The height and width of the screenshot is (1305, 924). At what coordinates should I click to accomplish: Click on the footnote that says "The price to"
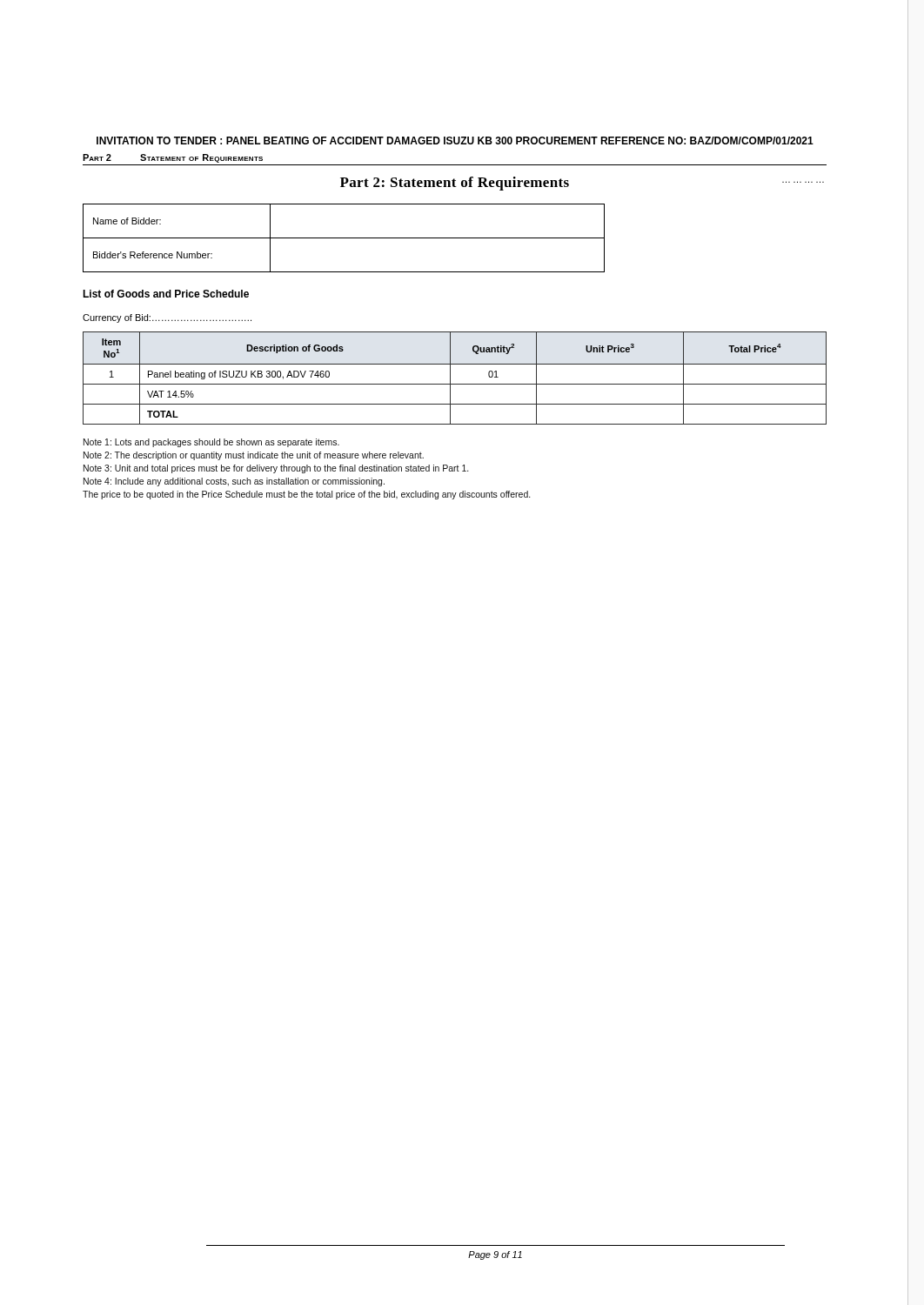(307, 494)
